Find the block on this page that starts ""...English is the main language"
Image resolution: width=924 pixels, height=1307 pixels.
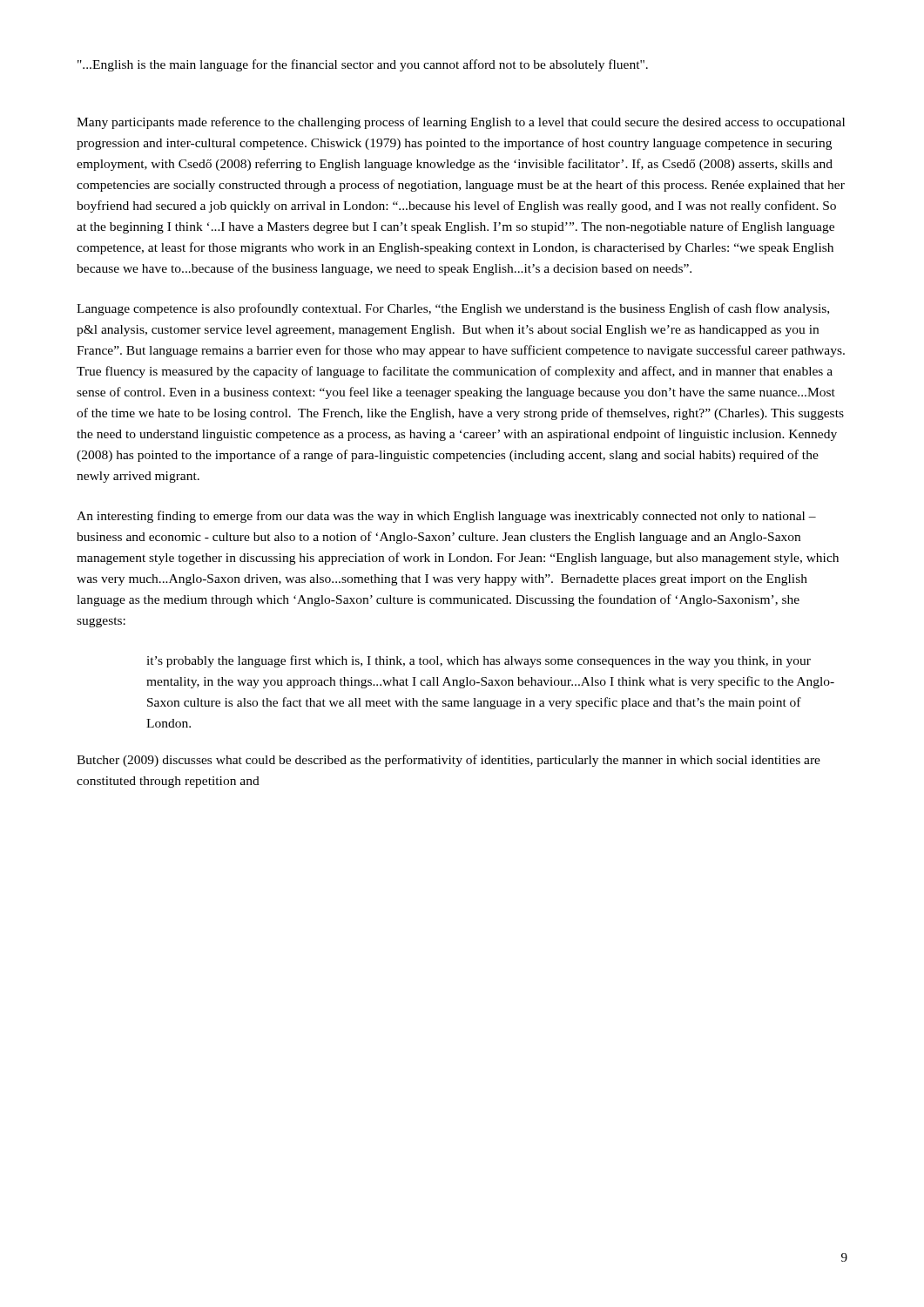[363, 64]
